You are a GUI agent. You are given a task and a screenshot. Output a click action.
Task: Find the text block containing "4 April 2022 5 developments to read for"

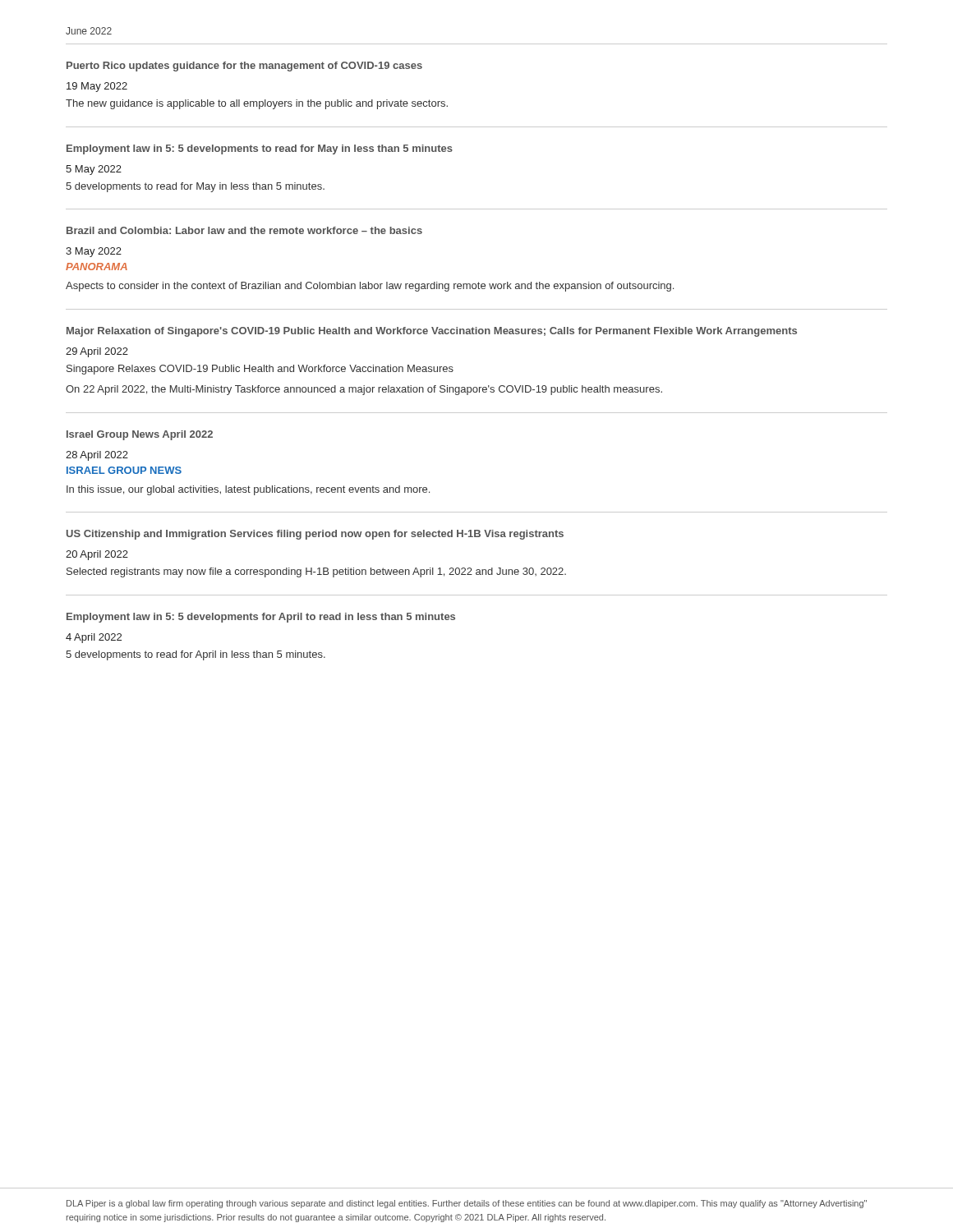click(94, 638)
